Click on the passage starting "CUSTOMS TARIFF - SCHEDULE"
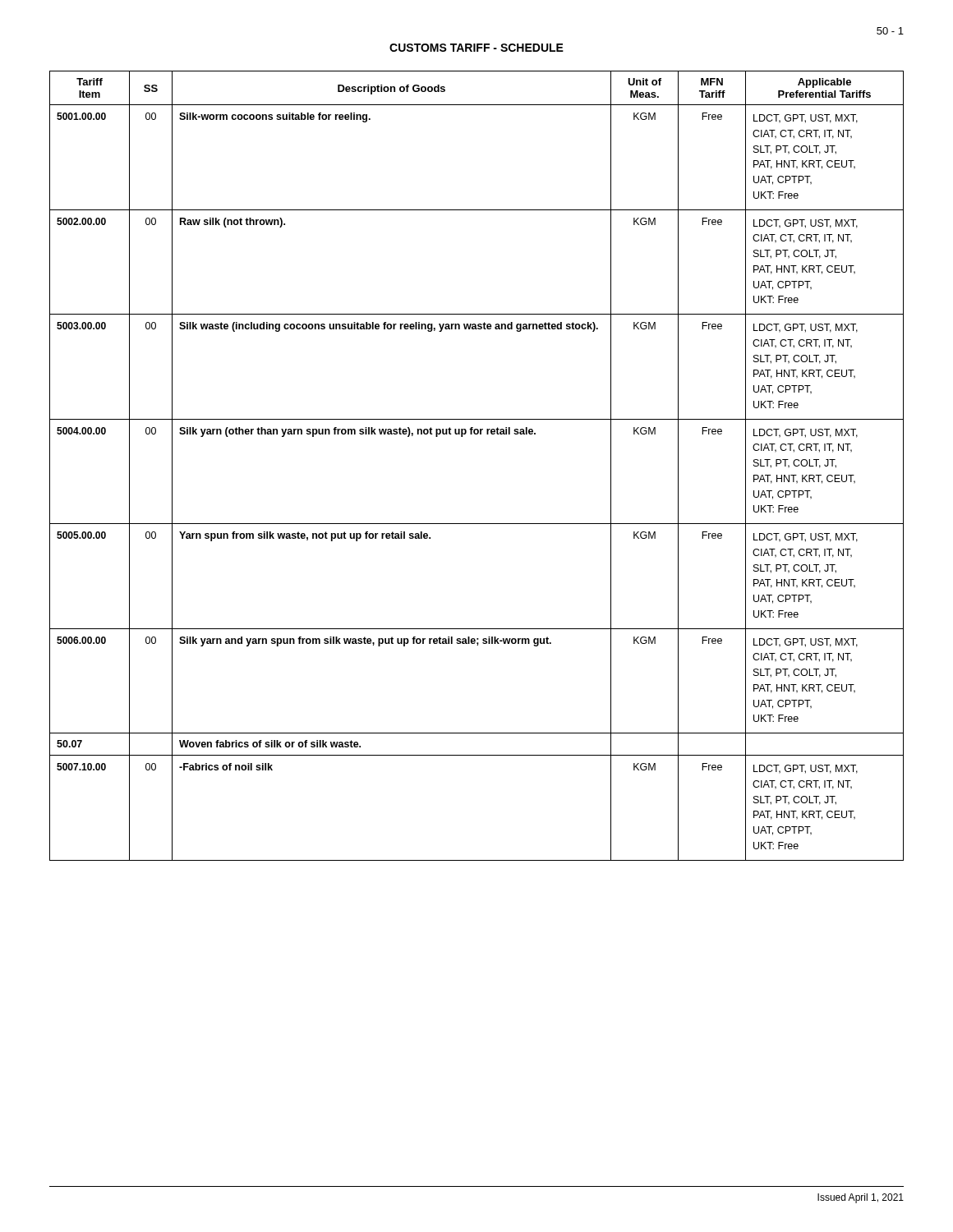The width and height of the screenshot is (953, 1232). tap(476, 48)
